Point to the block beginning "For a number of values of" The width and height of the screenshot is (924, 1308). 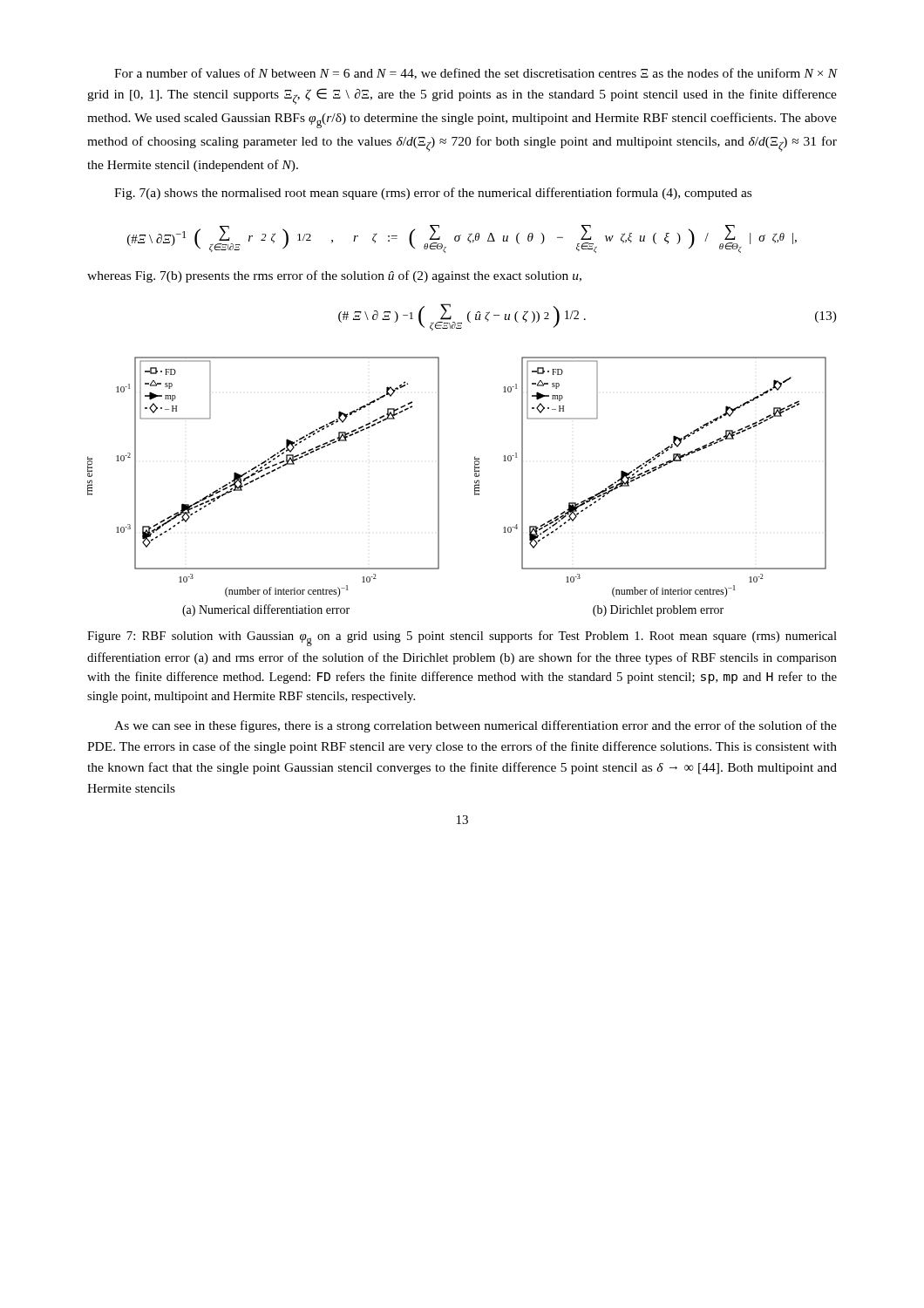(462, 119)
